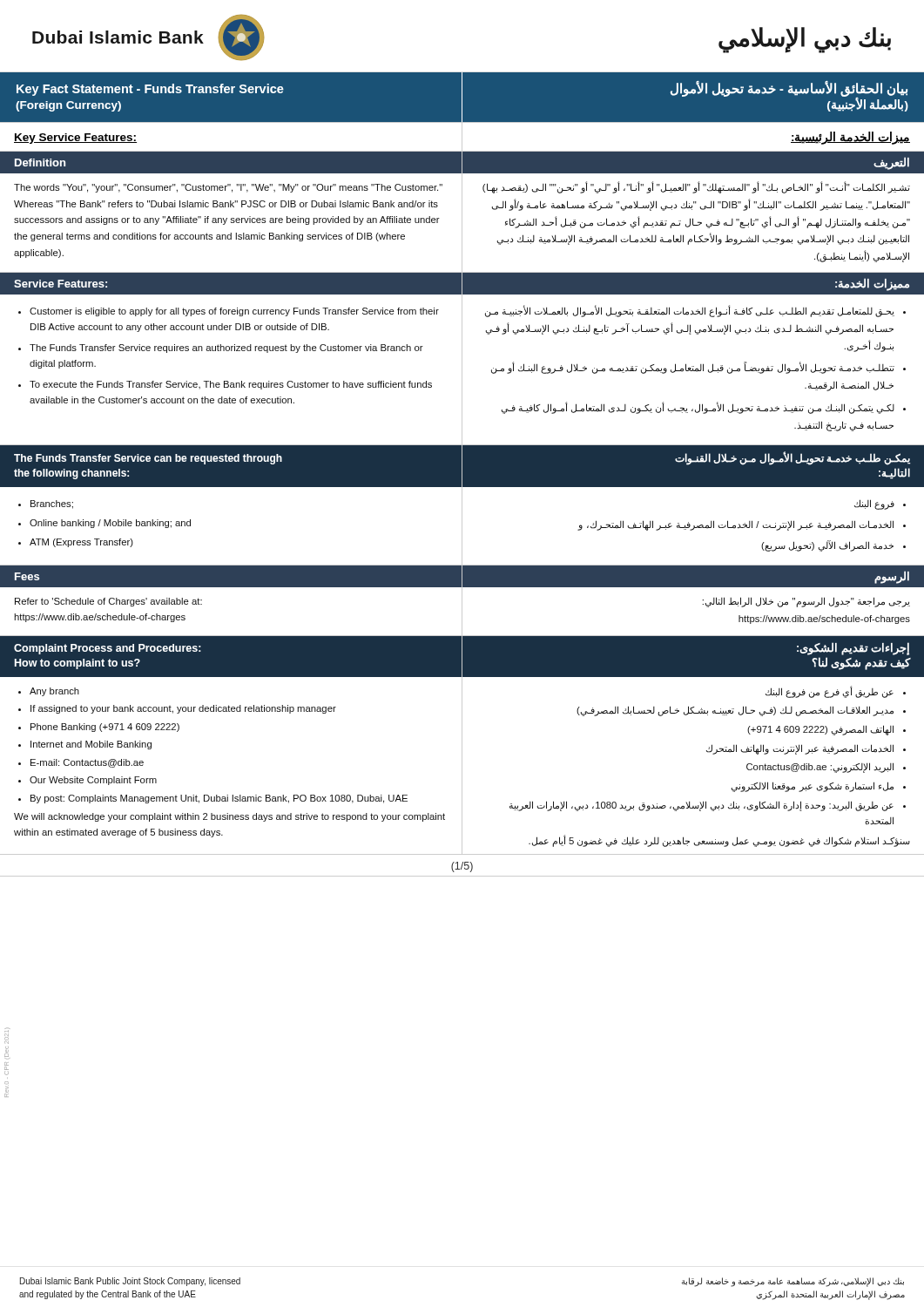The image size is (924, 1307).
Task: Select the title with the text "Key Fact Statement - Funds"
Action: pyautogui.click(x=231, y=97)
